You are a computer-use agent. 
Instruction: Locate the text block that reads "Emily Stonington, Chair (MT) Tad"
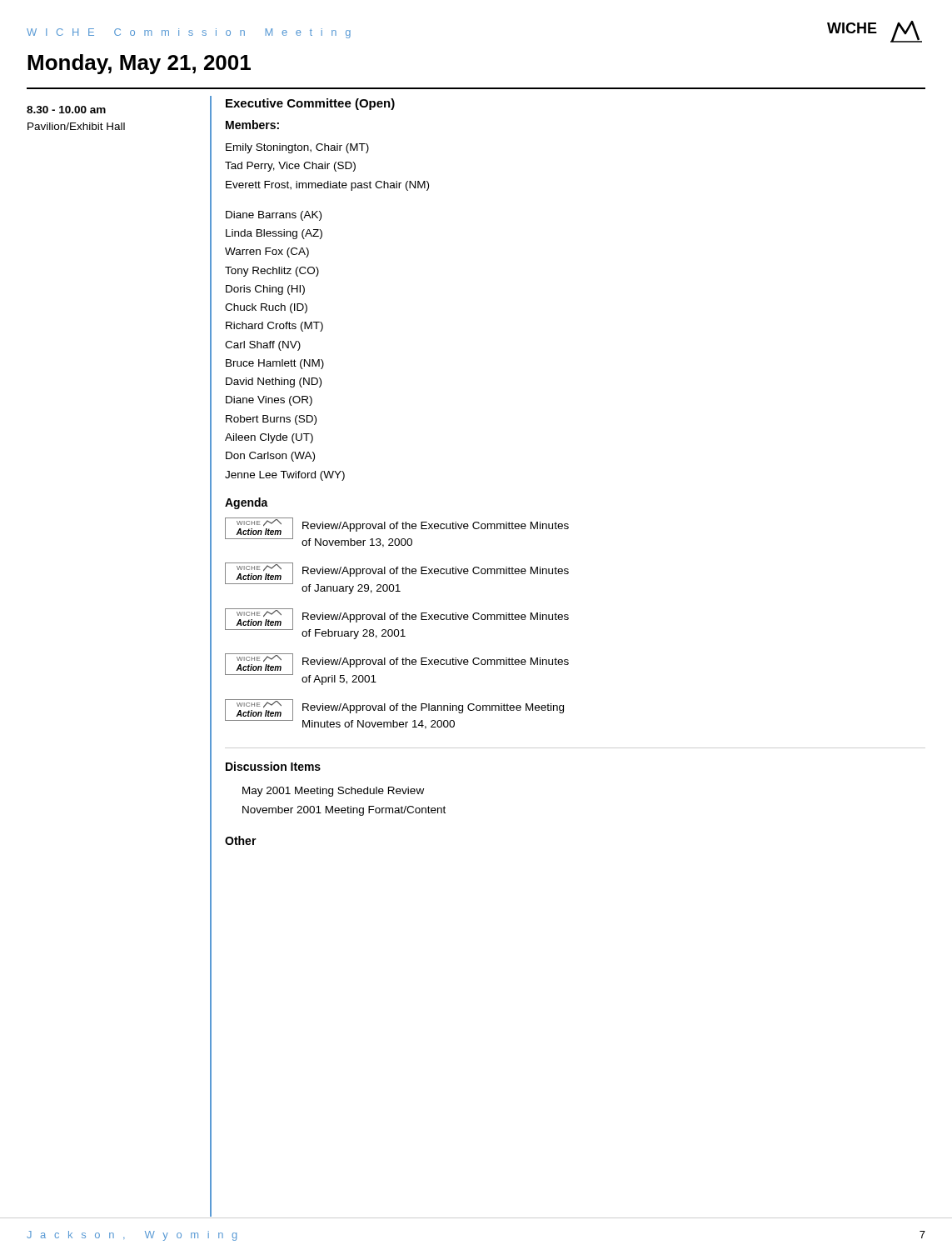click(327, 166)
